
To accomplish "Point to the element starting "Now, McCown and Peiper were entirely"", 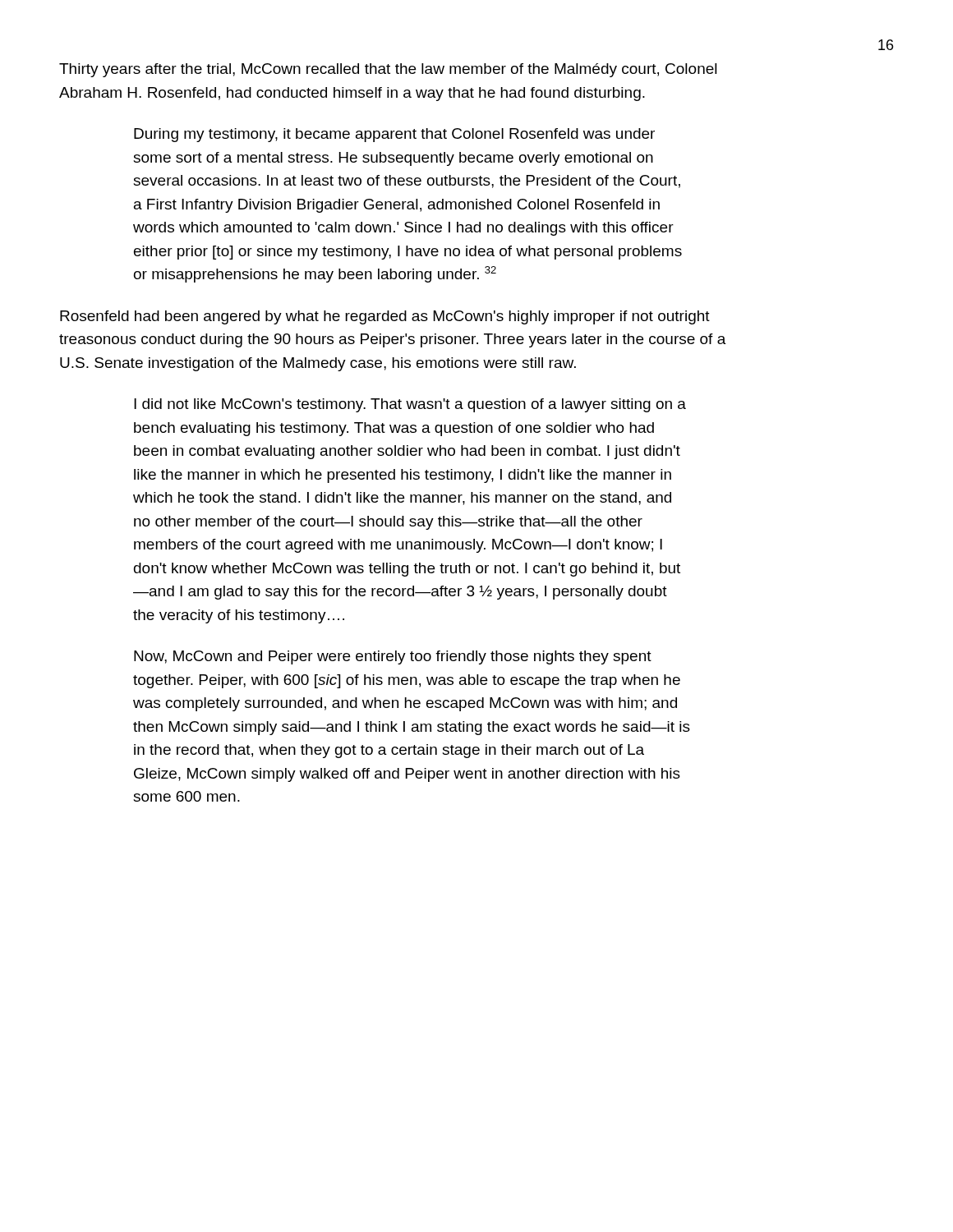I will pos(412,727).
